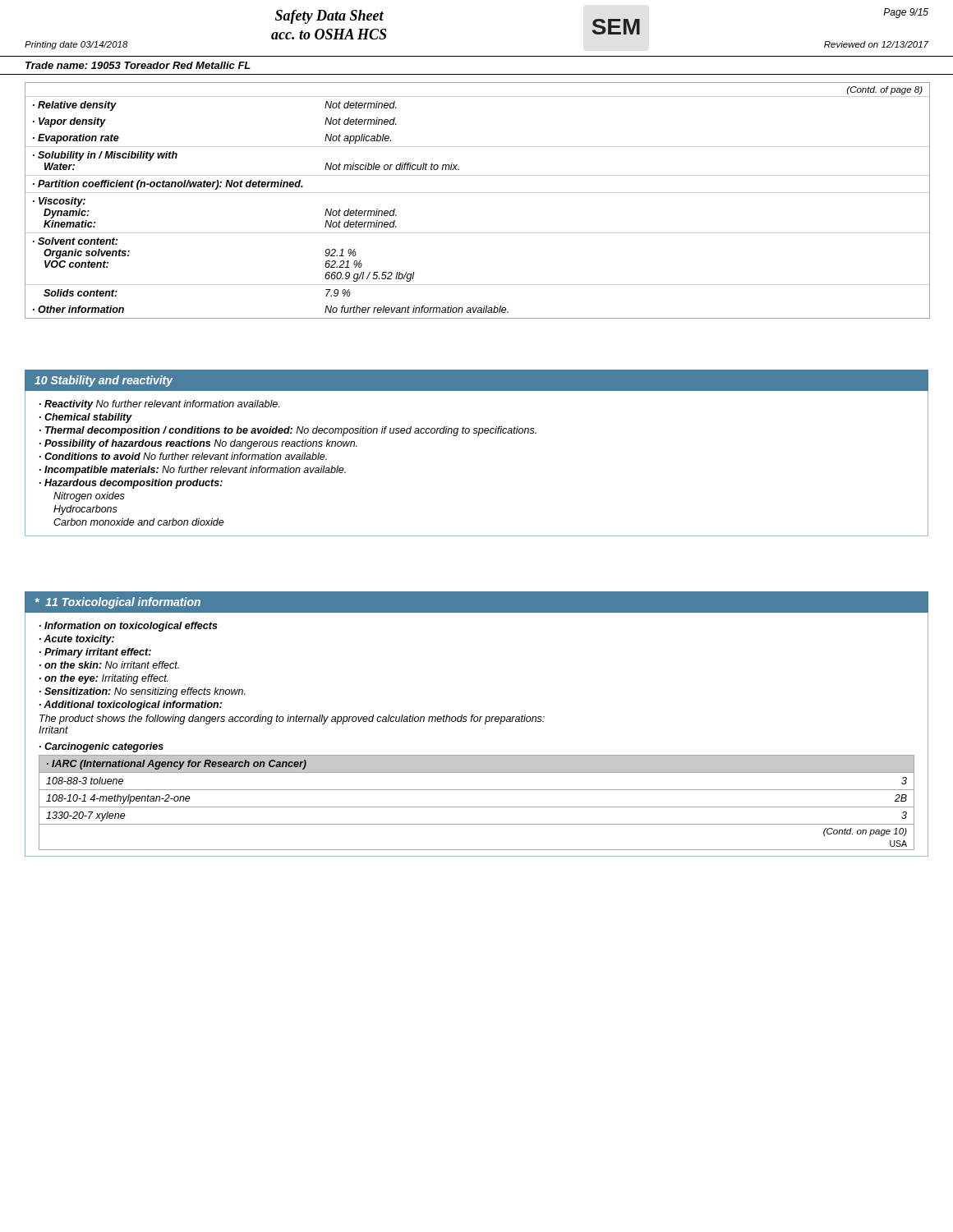Image resolution: width=953 pixels, height=1232 pixels.
Task: Click on the list item that says "· Acute toxicity:"
Action: coord(77,639)
